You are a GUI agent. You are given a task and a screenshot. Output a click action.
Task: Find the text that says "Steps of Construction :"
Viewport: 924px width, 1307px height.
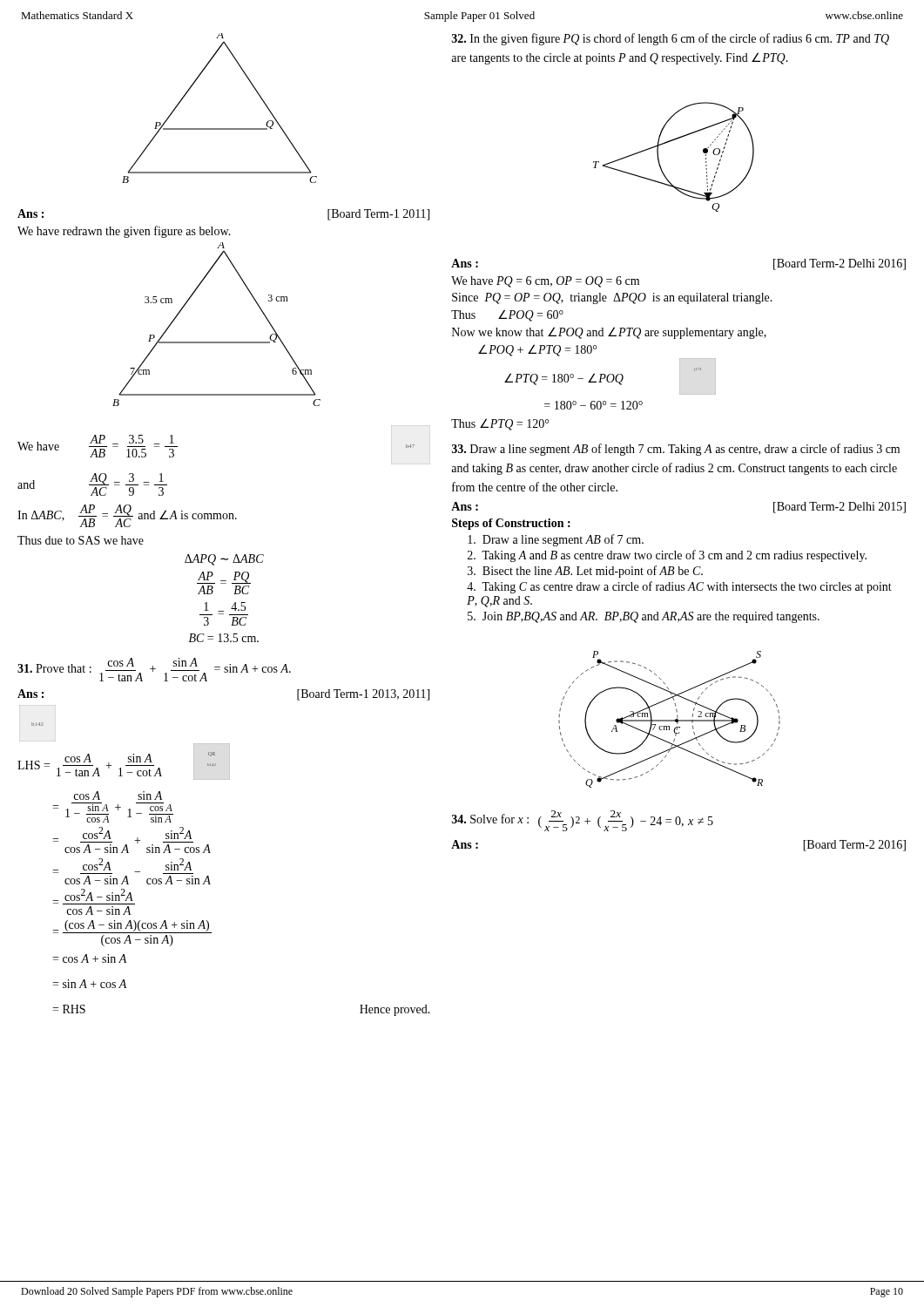click(x=511, y=524)
